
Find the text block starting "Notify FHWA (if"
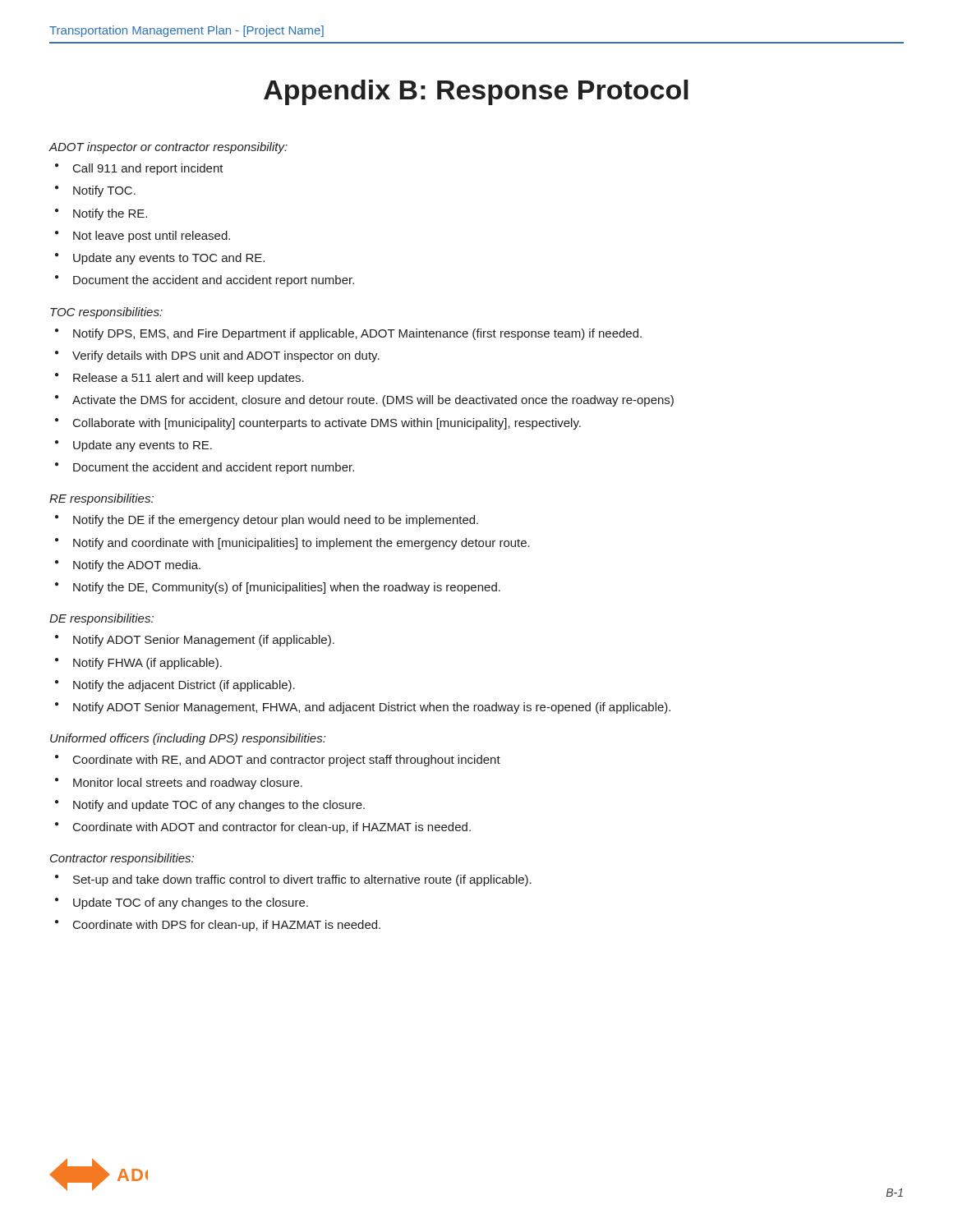click(x=147, y=662)
